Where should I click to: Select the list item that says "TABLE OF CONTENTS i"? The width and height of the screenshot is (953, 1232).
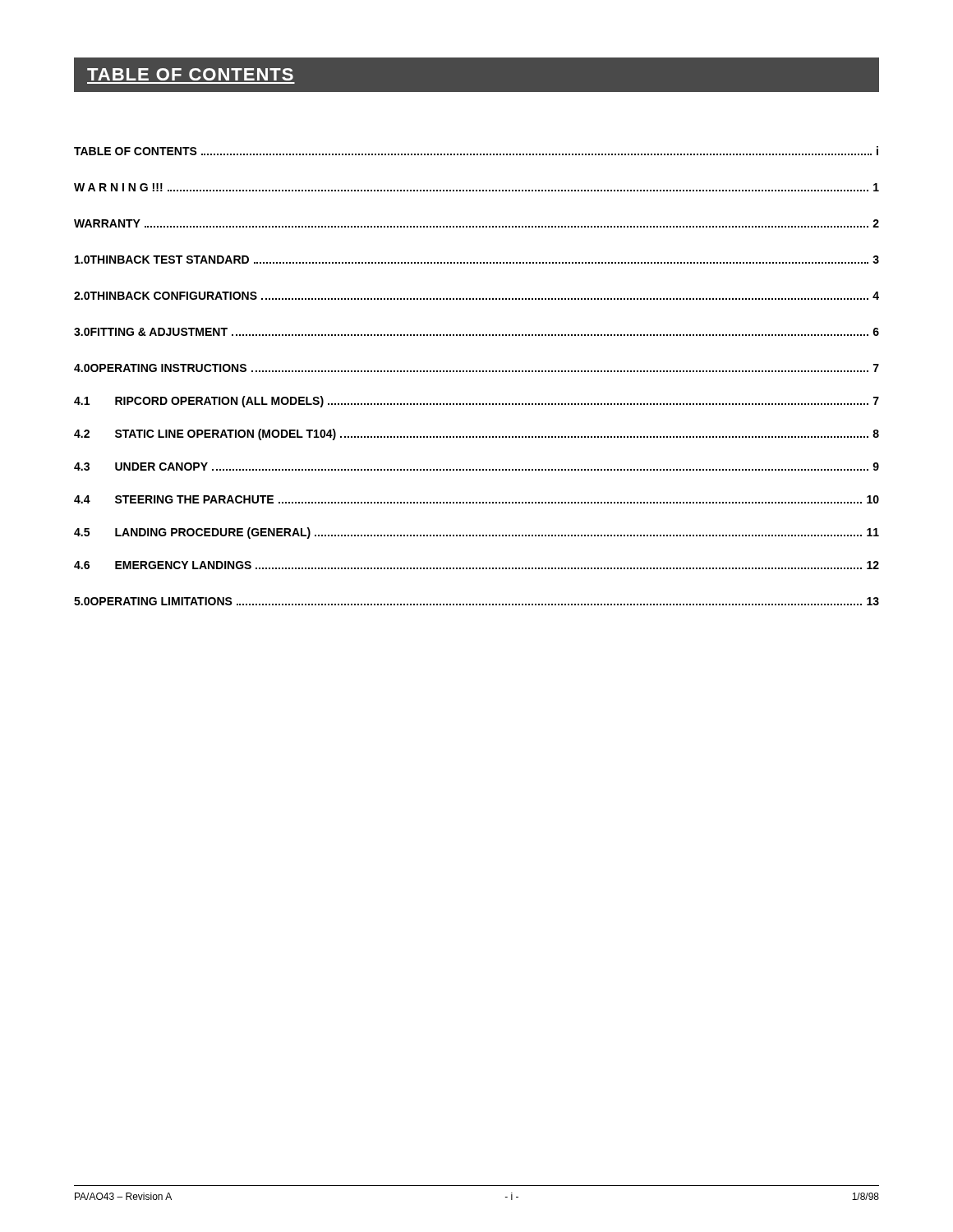point(476,151)
